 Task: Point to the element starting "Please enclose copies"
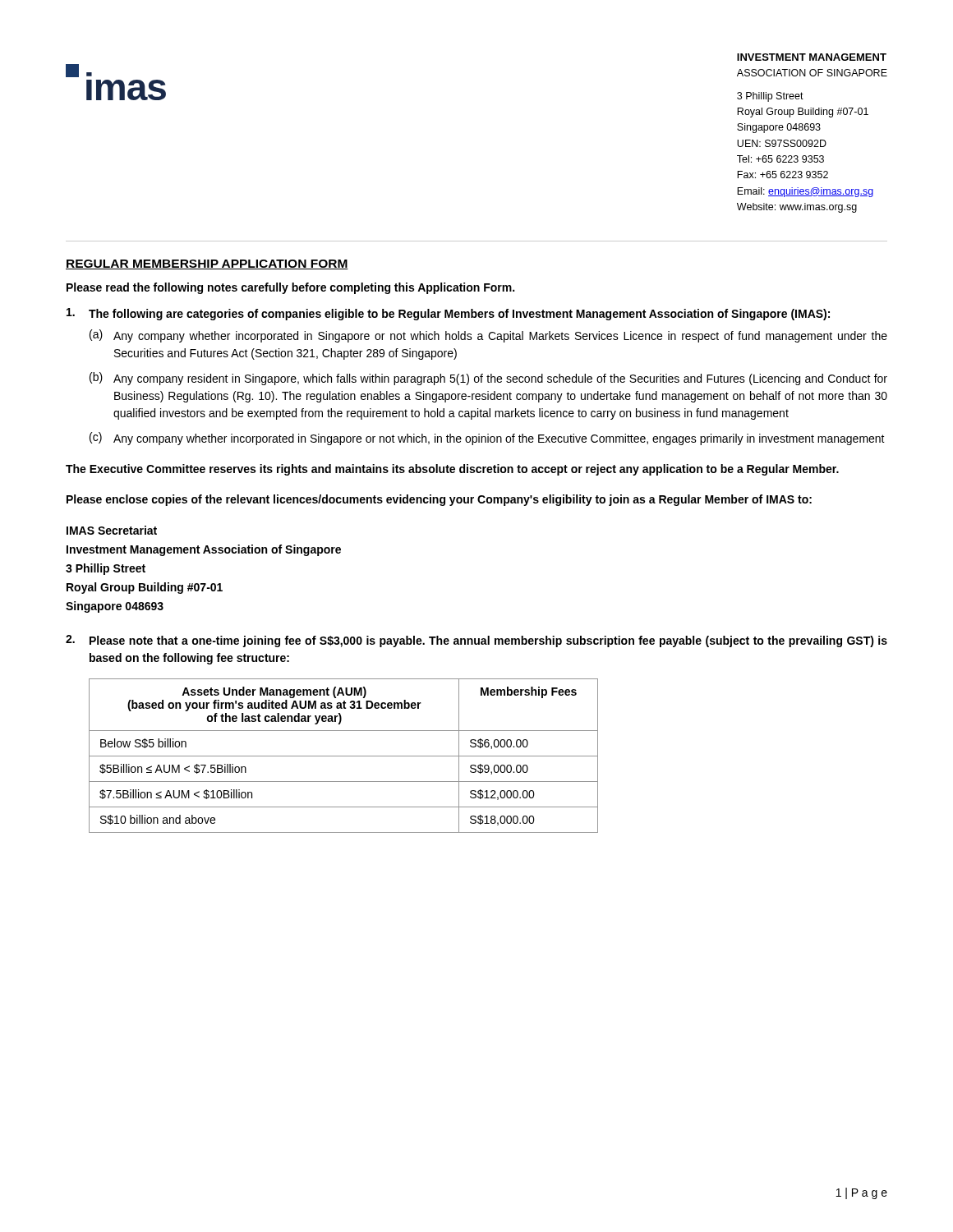click(439, 499)
